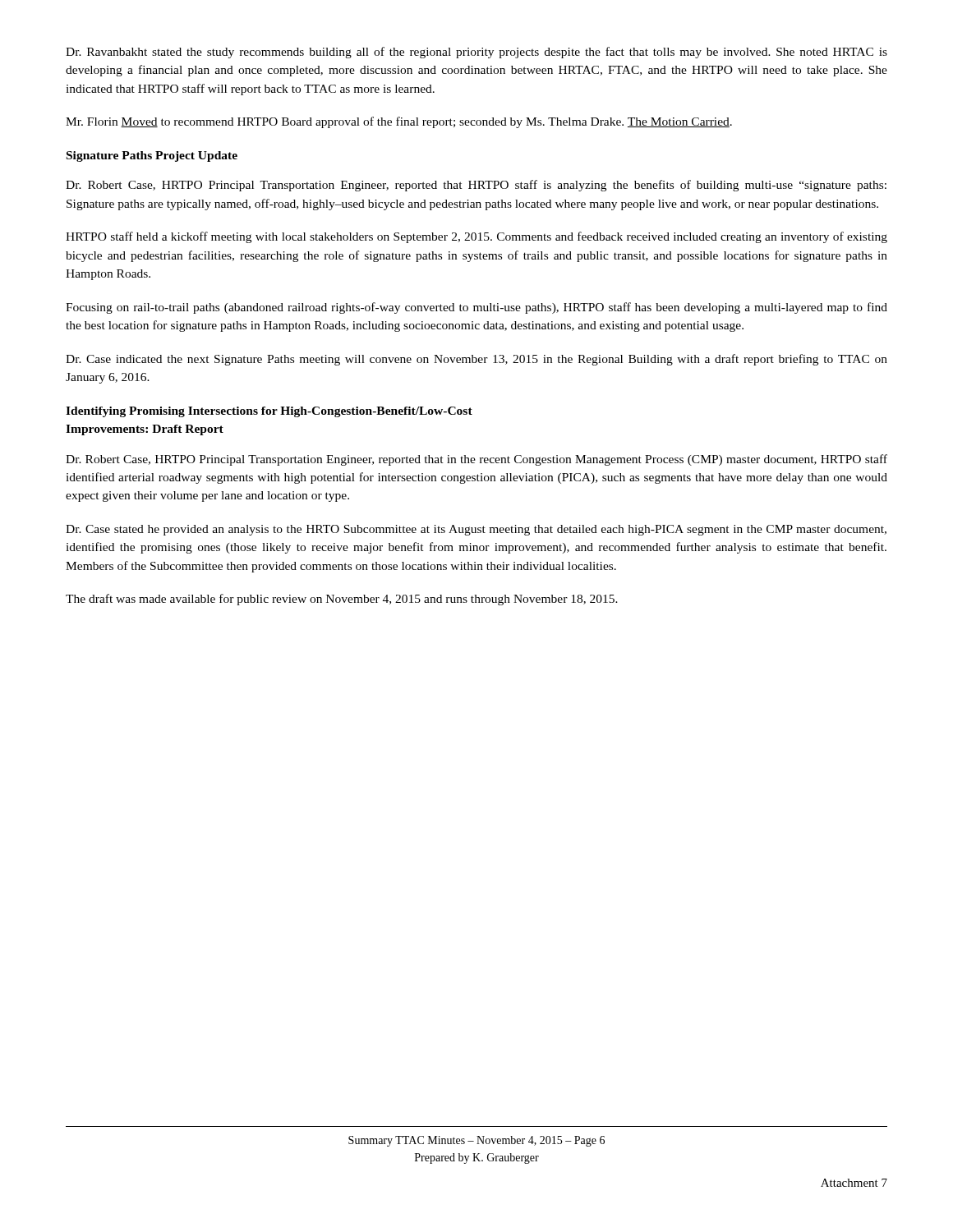This screenshot has width=953, height=1232.
Task: Click on the text block that reads "Focusing on rail-to-trail paths (abandoned railroad"
Action: [x=476, y=316]
